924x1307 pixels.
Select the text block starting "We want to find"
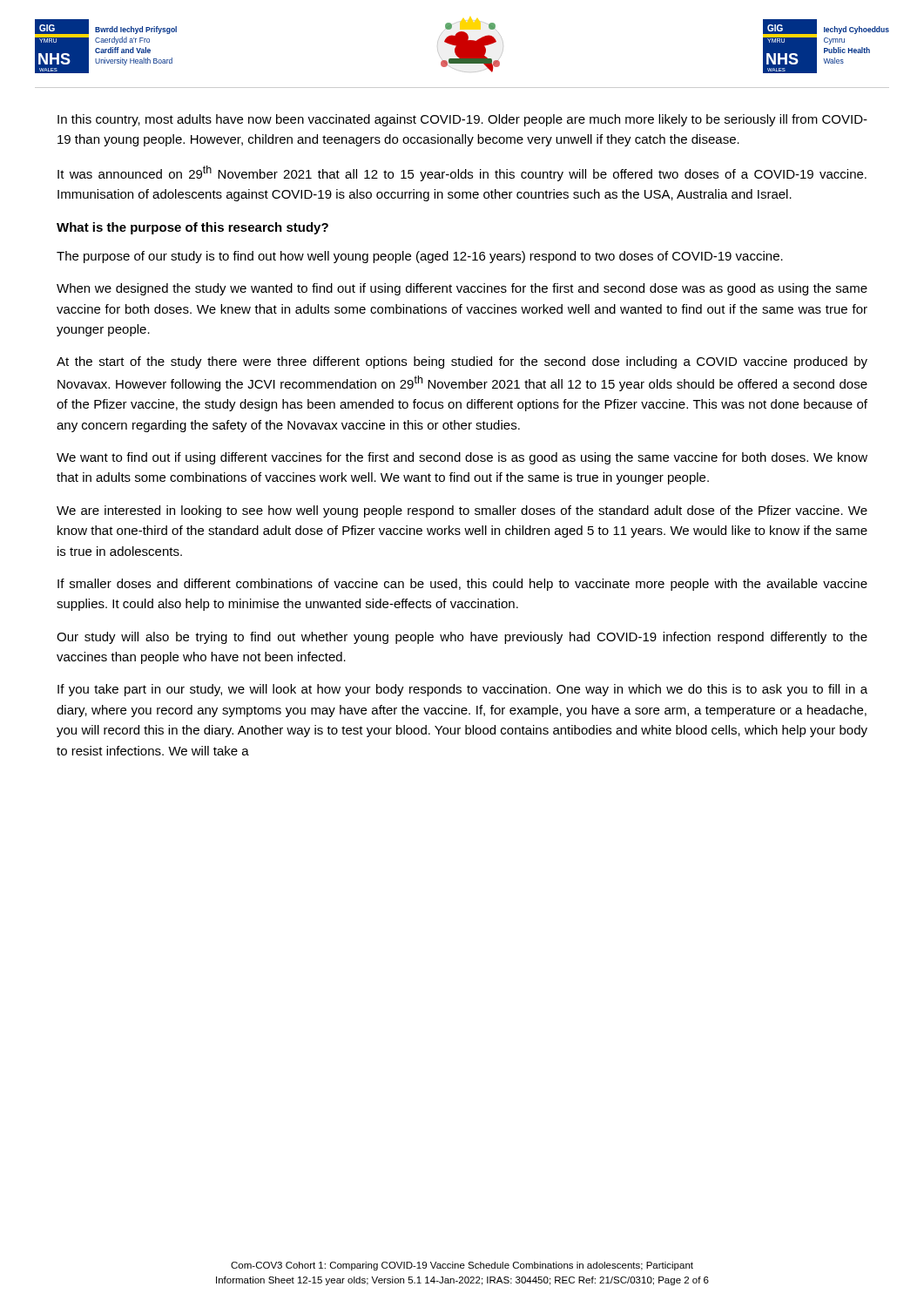462,467
